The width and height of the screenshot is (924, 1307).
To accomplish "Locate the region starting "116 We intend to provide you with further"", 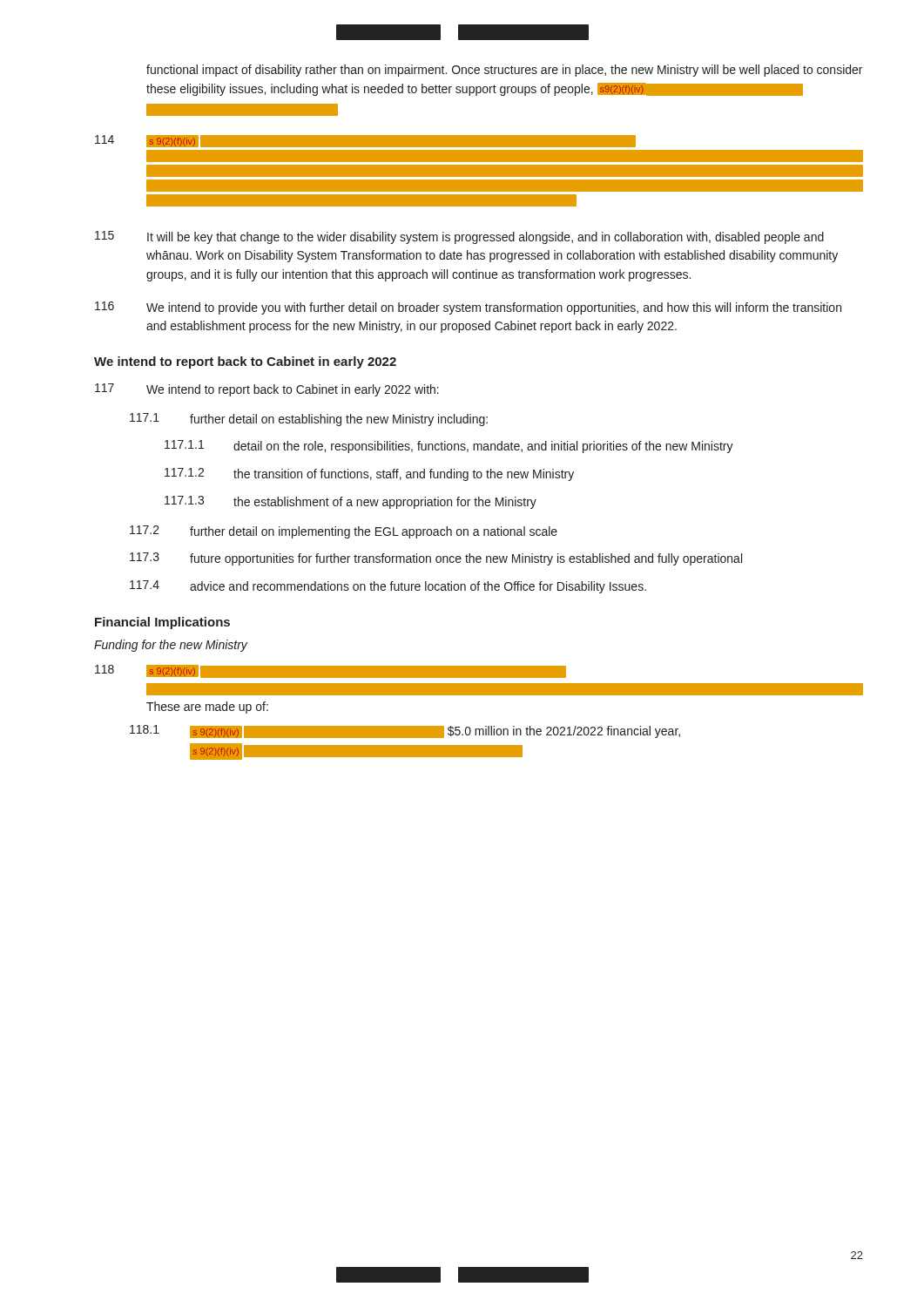I will point(479,318).
